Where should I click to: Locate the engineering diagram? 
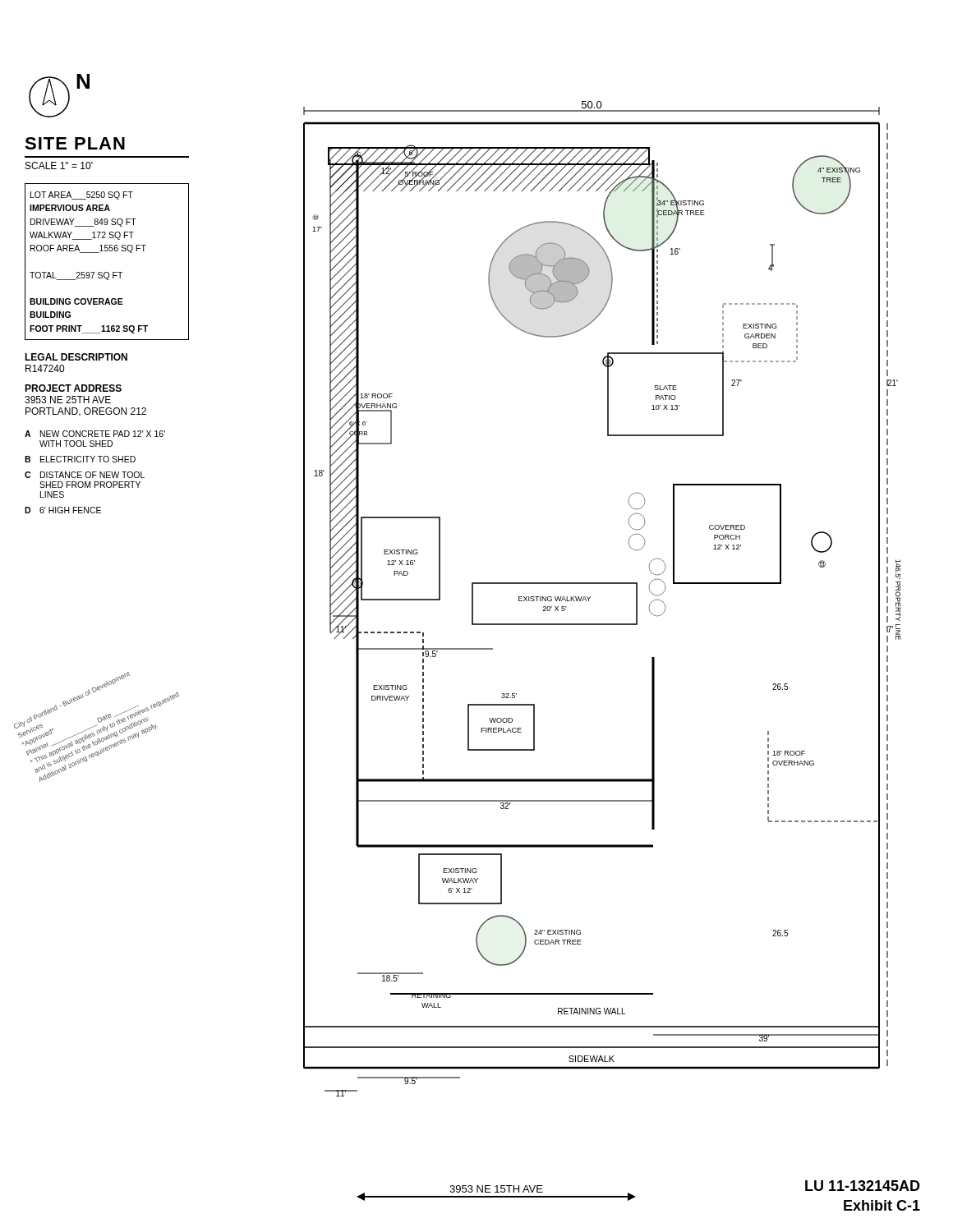coord(559,604)
